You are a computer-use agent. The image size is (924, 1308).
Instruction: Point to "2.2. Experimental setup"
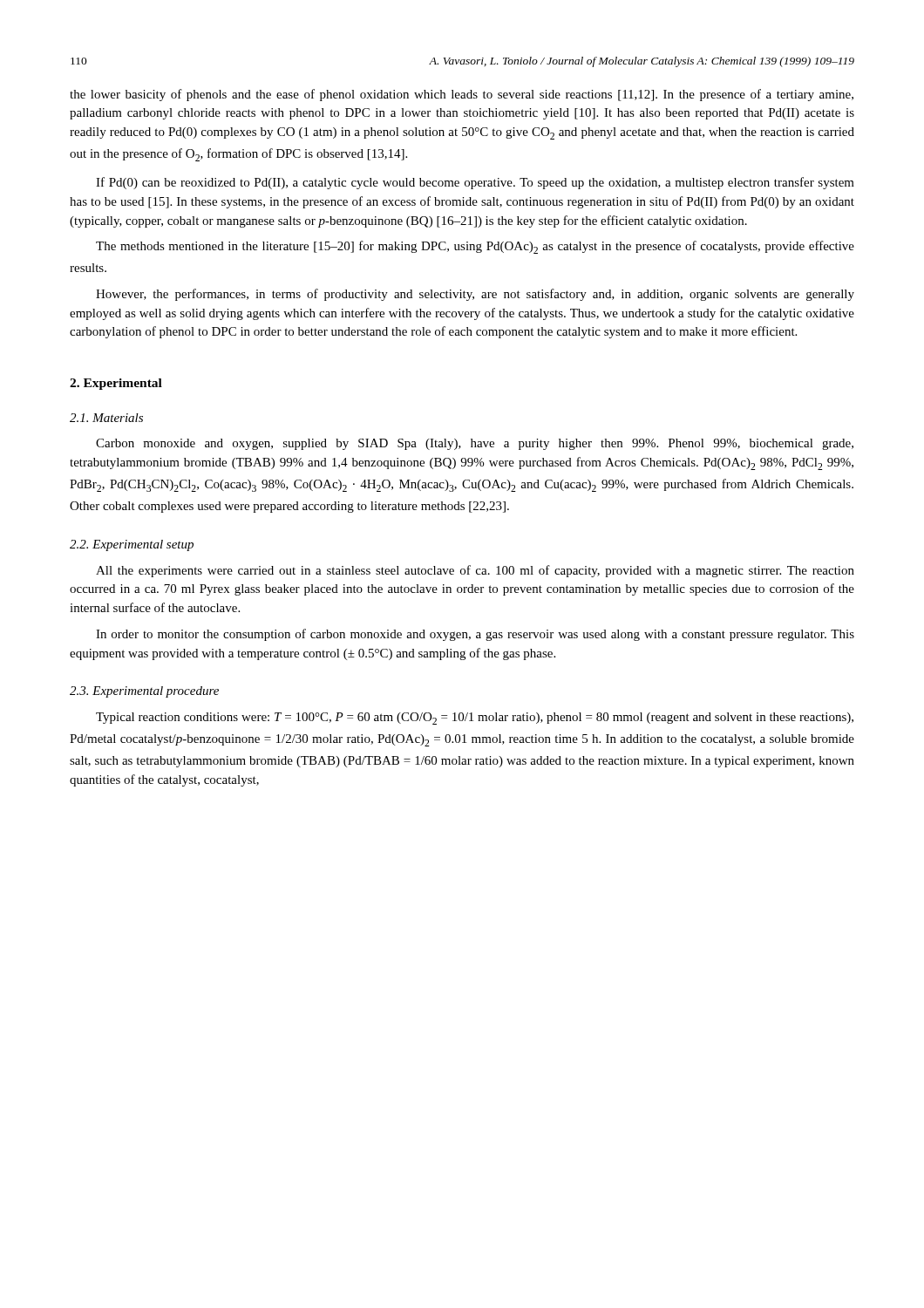132,544
